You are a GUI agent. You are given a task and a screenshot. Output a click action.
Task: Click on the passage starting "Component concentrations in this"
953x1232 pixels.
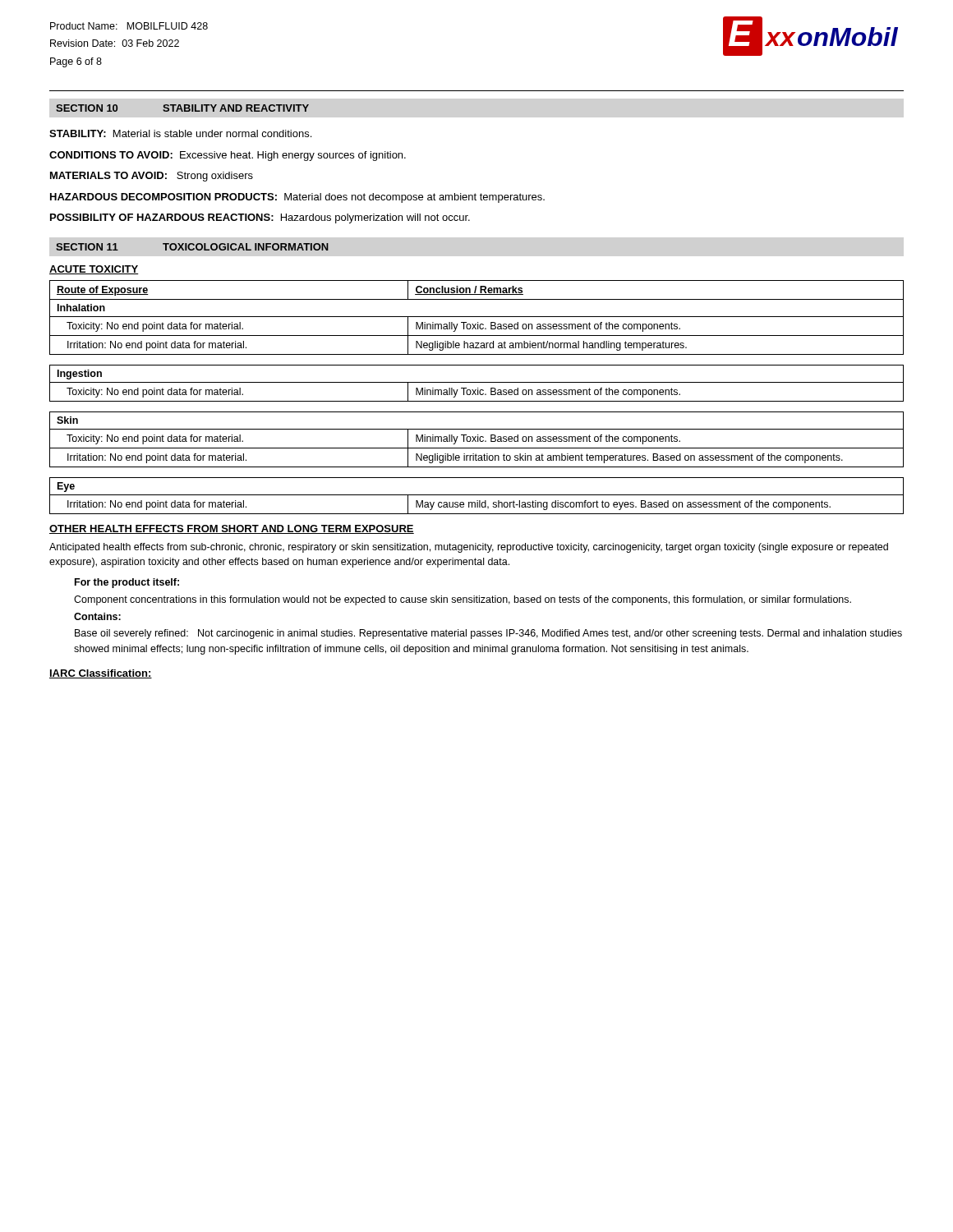(x=463, y=599)
